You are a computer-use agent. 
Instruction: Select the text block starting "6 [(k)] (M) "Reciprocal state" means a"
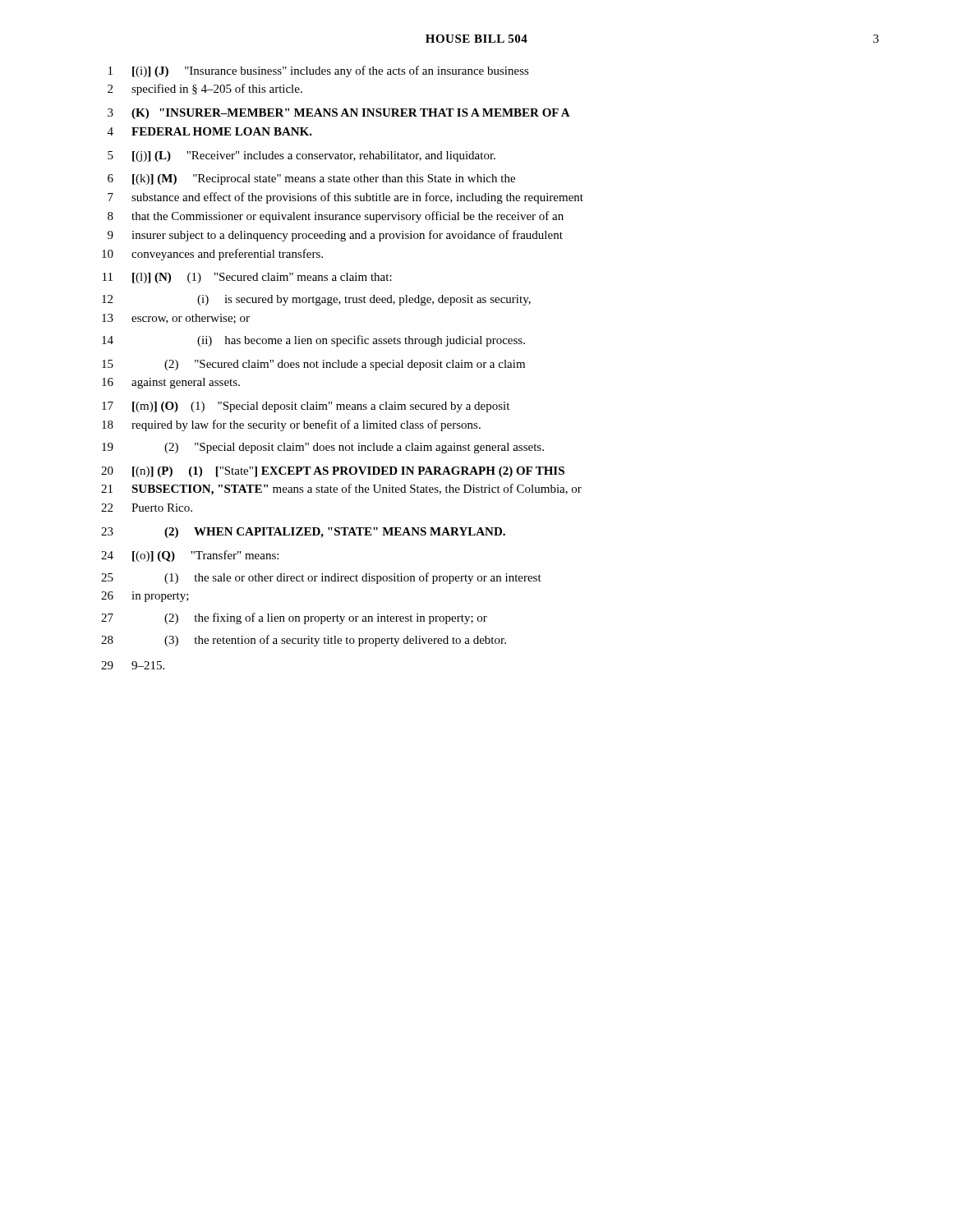click(476, 216)
